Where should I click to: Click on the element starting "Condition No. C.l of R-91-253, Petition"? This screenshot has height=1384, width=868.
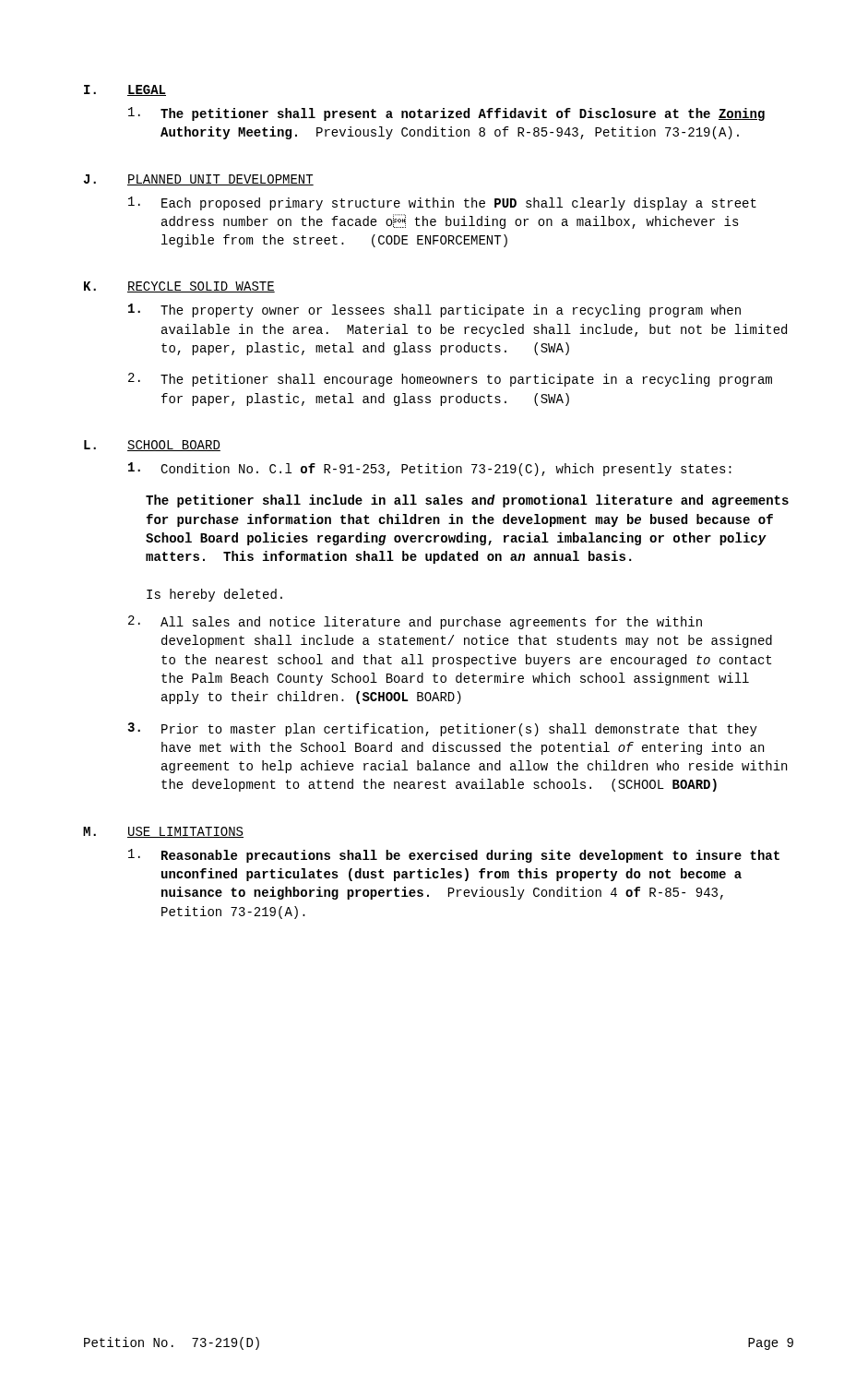(461, 470)
